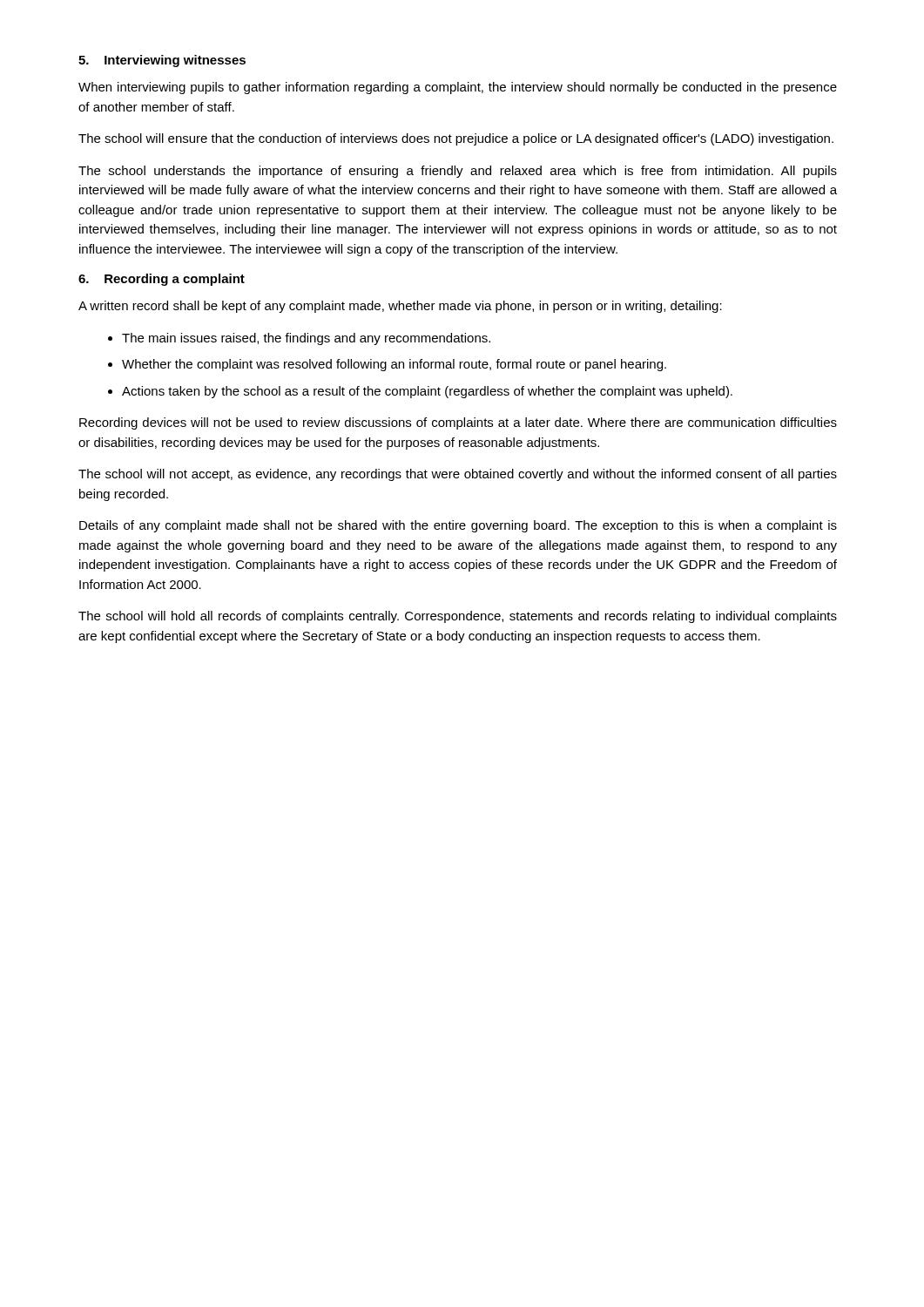Locate the text block that reads "The school will not accept, as"

tap(458, 483)
